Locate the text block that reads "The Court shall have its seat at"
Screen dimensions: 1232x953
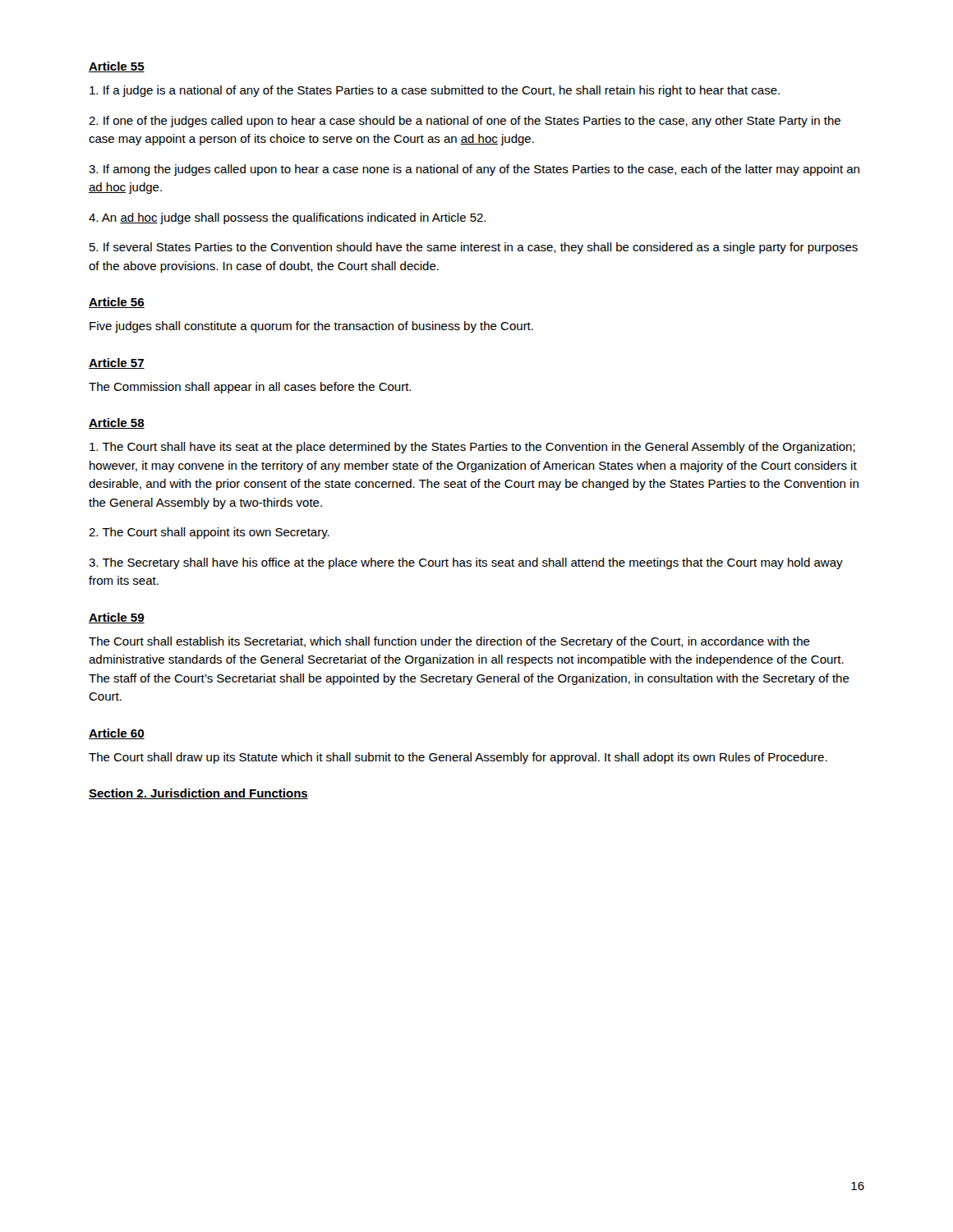(x=474, y=474)
